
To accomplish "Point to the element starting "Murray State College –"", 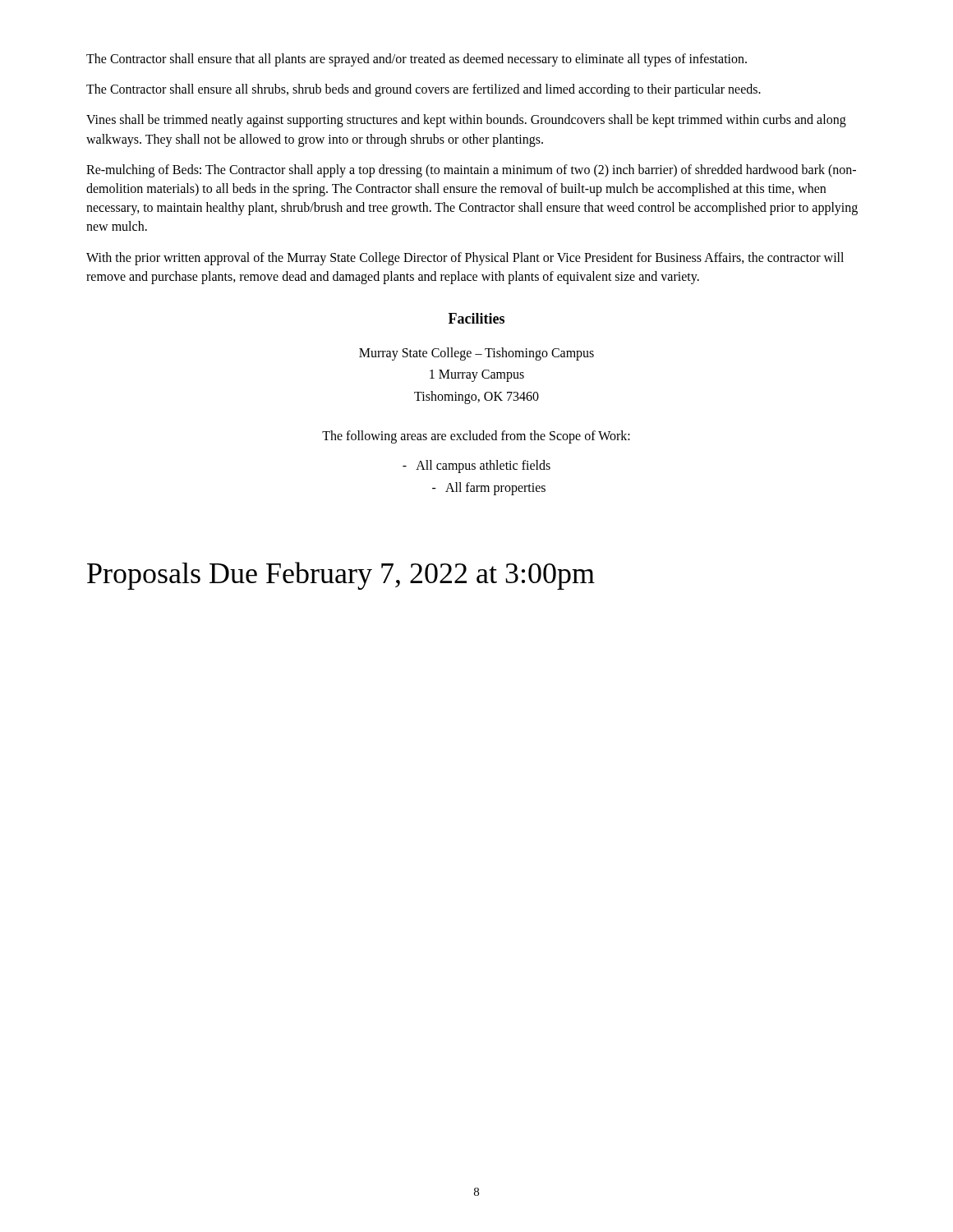I will [x=476, y=374].
